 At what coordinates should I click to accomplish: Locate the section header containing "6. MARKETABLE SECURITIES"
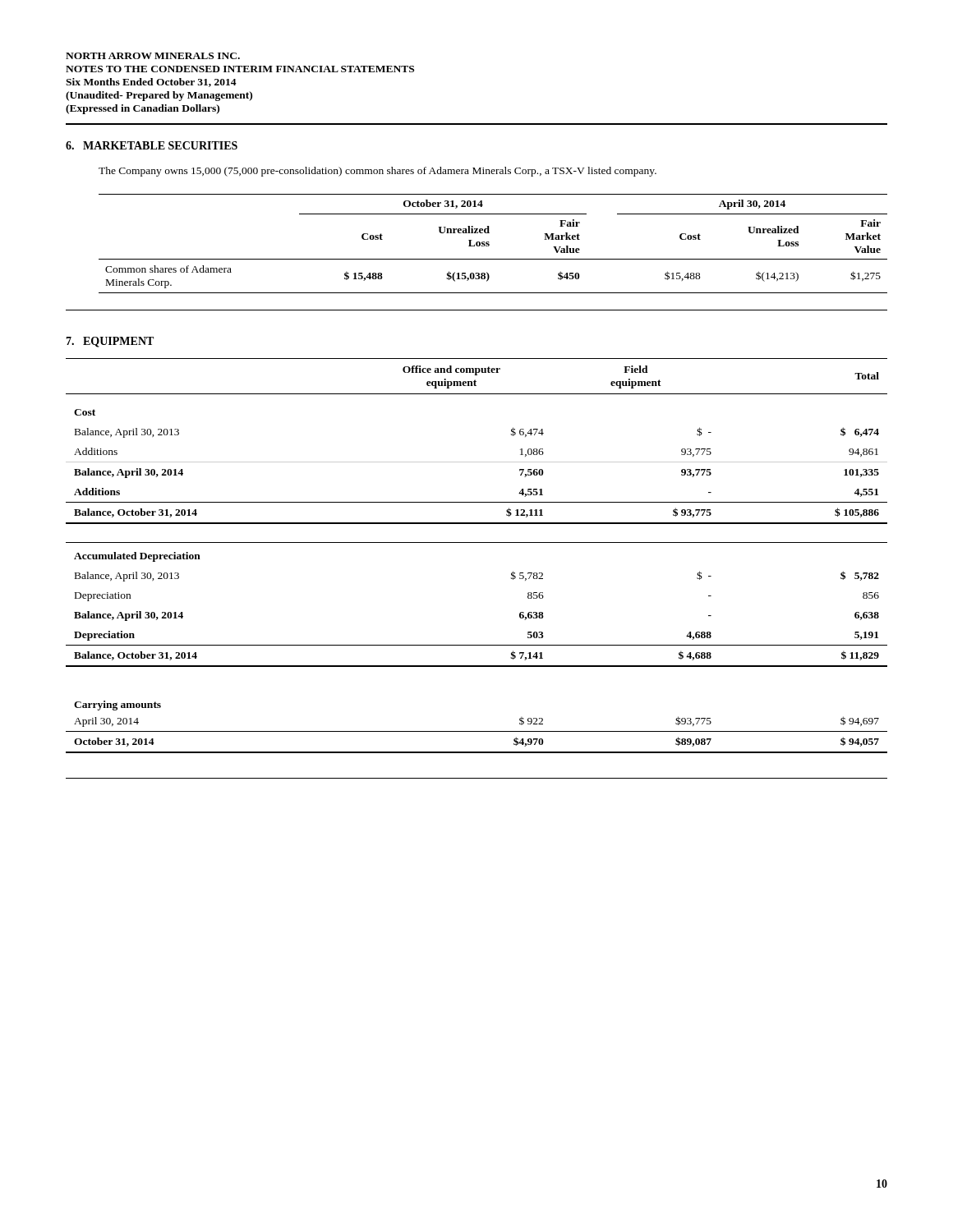tap(152, 146)
